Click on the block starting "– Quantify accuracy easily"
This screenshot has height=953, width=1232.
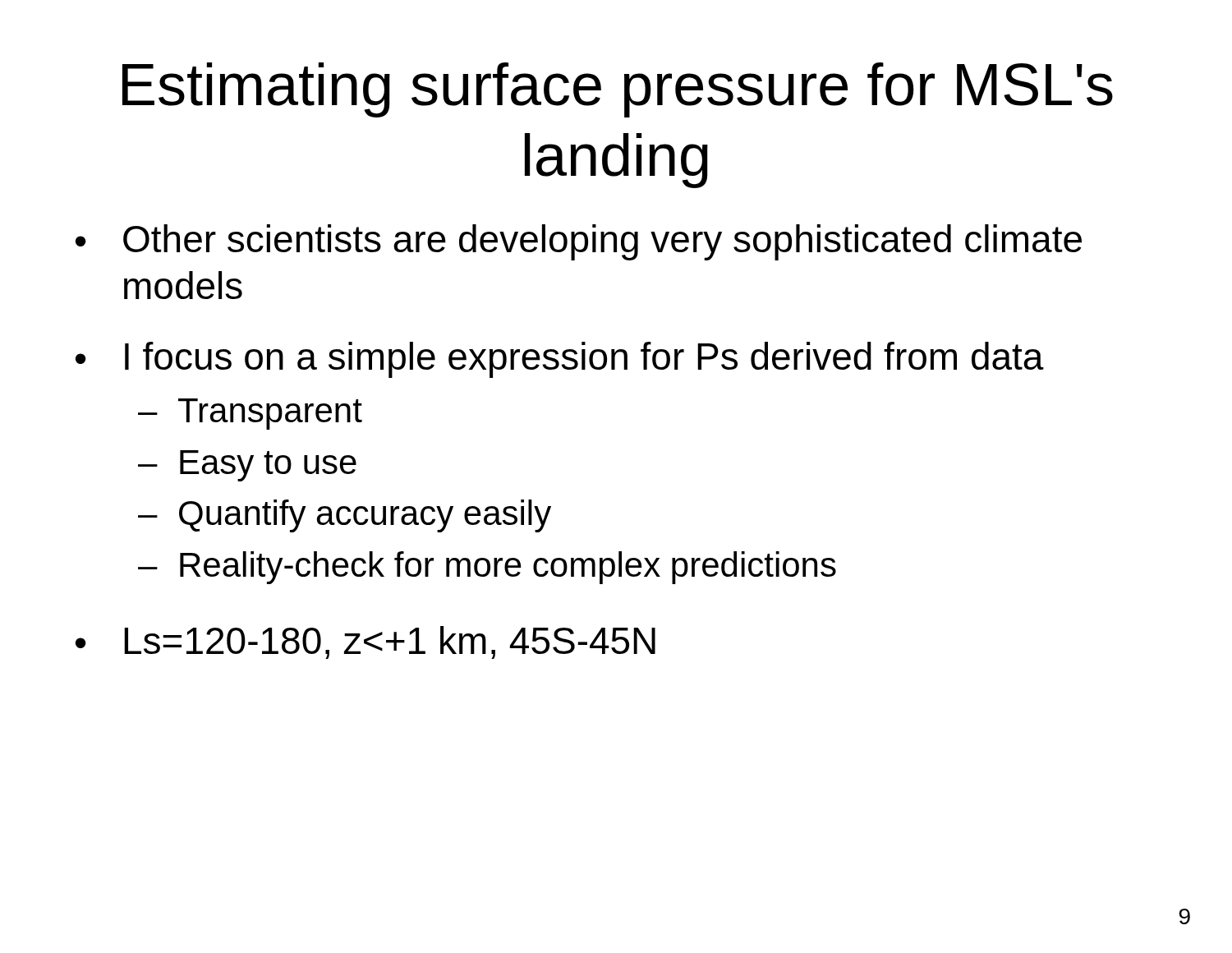coord(345,514)
